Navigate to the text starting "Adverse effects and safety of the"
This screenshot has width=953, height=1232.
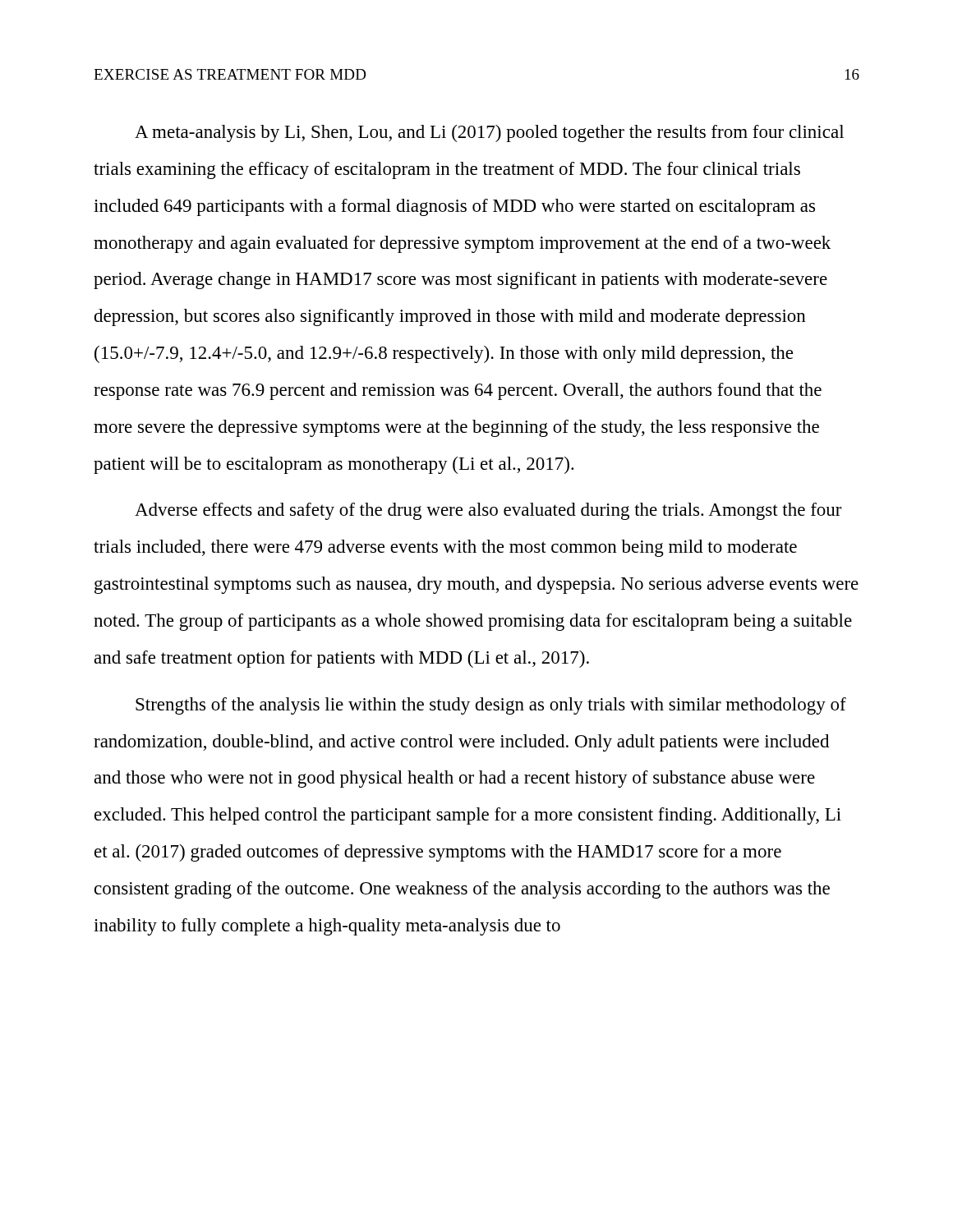click(476, 584)
